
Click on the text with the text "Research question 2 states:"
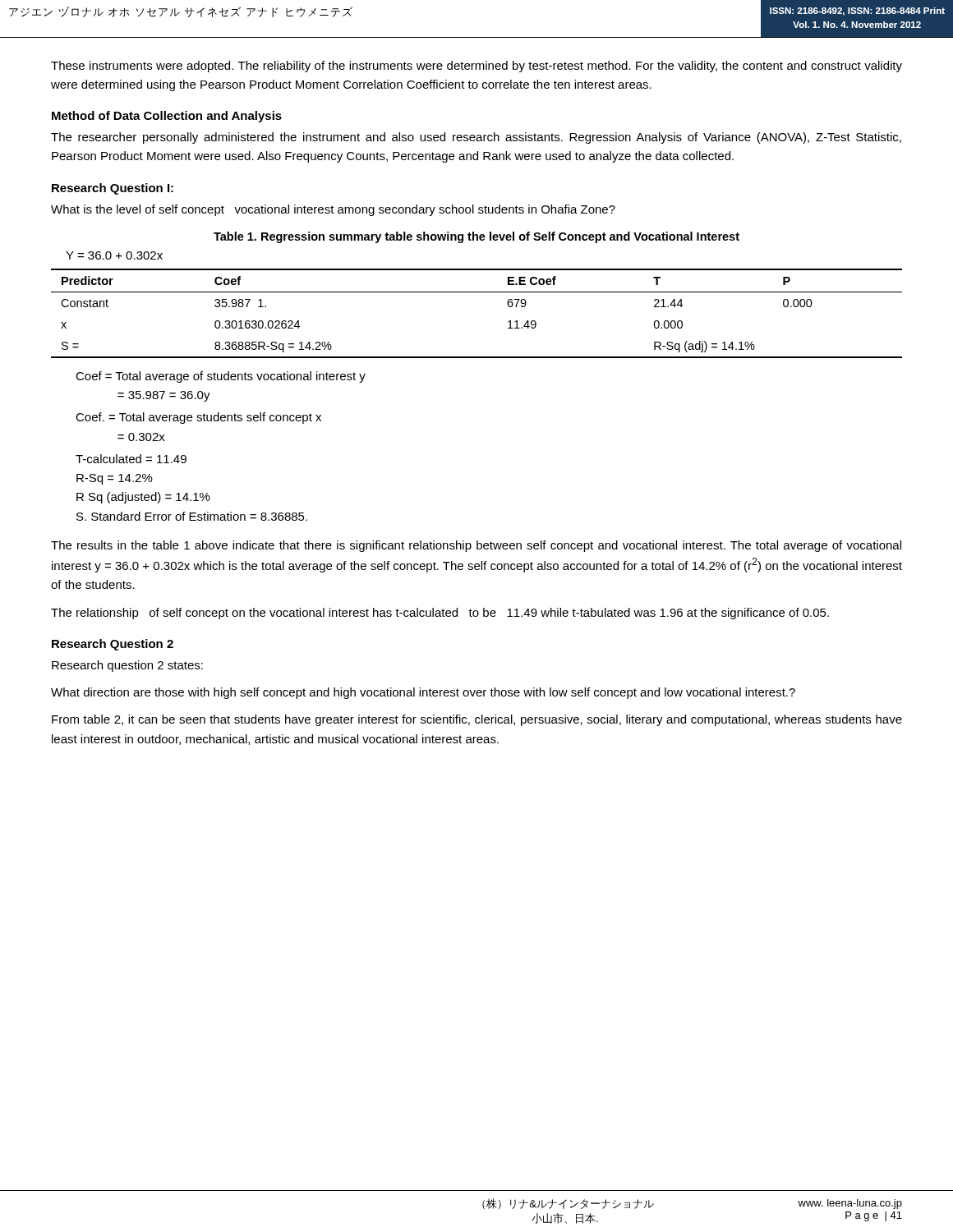[x=127, y=665]
